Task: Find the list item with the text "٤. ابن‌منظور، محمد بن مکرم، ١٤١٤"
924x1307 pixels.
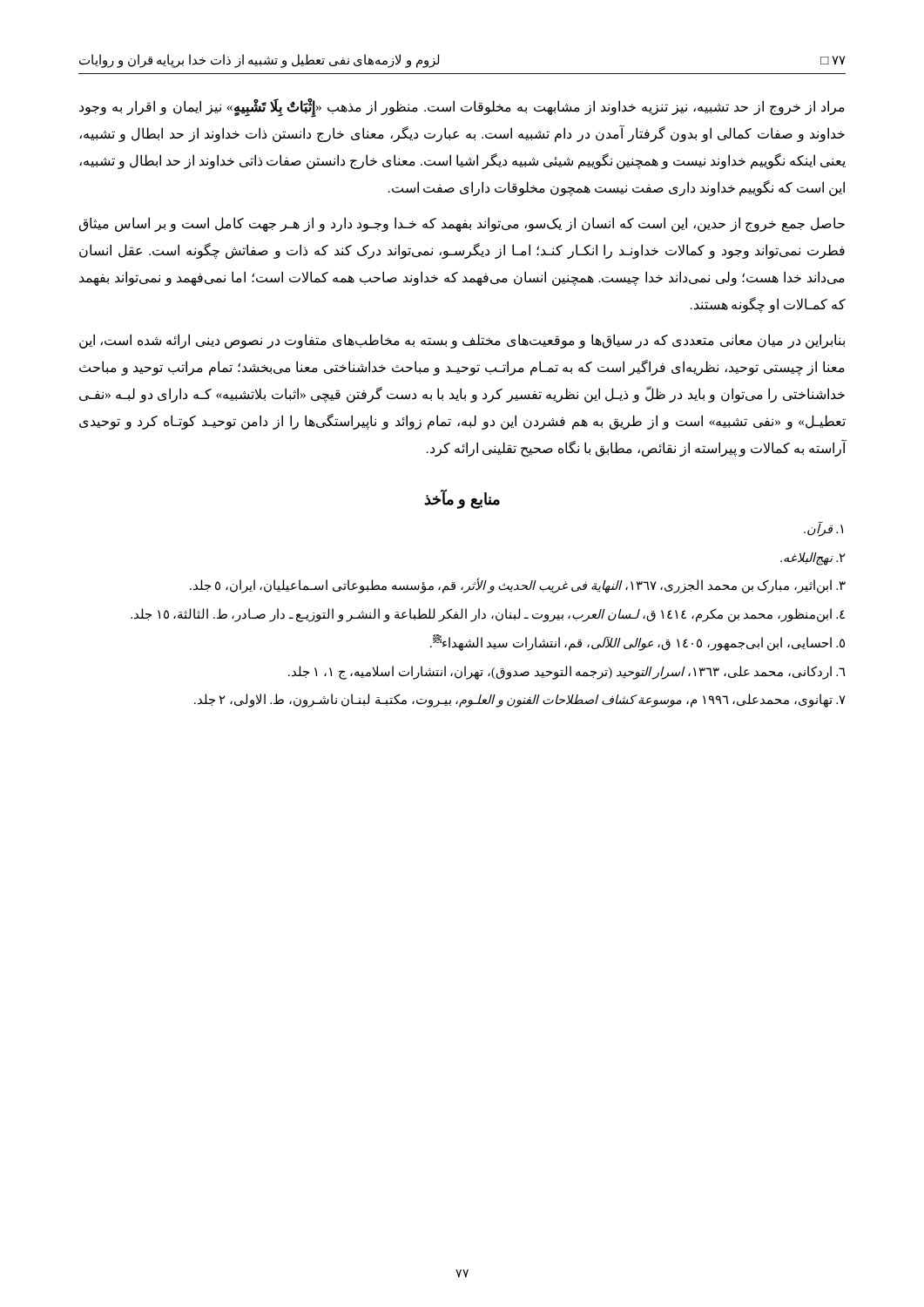Action: tap(488, 614)
